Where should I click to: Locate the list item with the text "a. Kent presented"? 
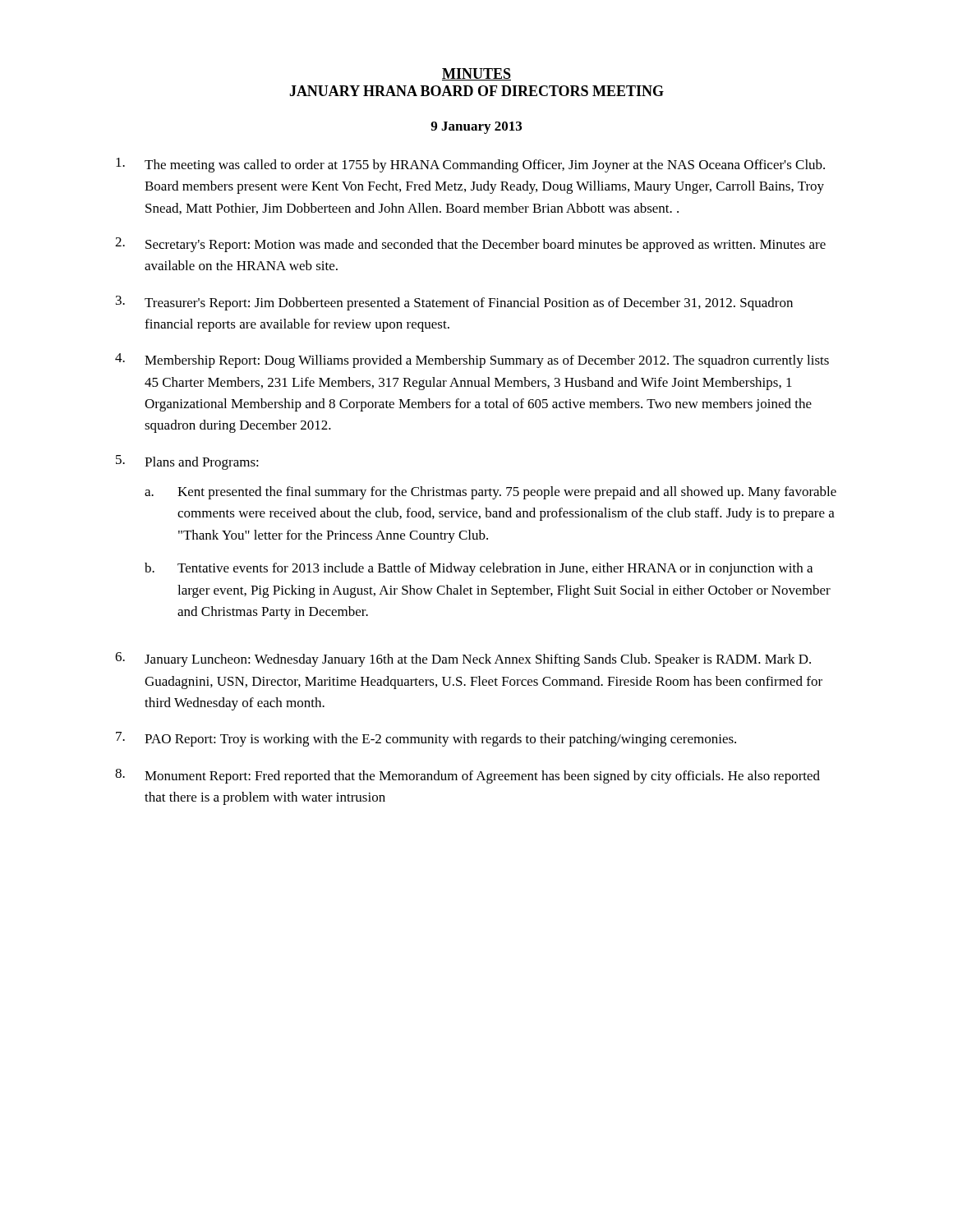491,514
